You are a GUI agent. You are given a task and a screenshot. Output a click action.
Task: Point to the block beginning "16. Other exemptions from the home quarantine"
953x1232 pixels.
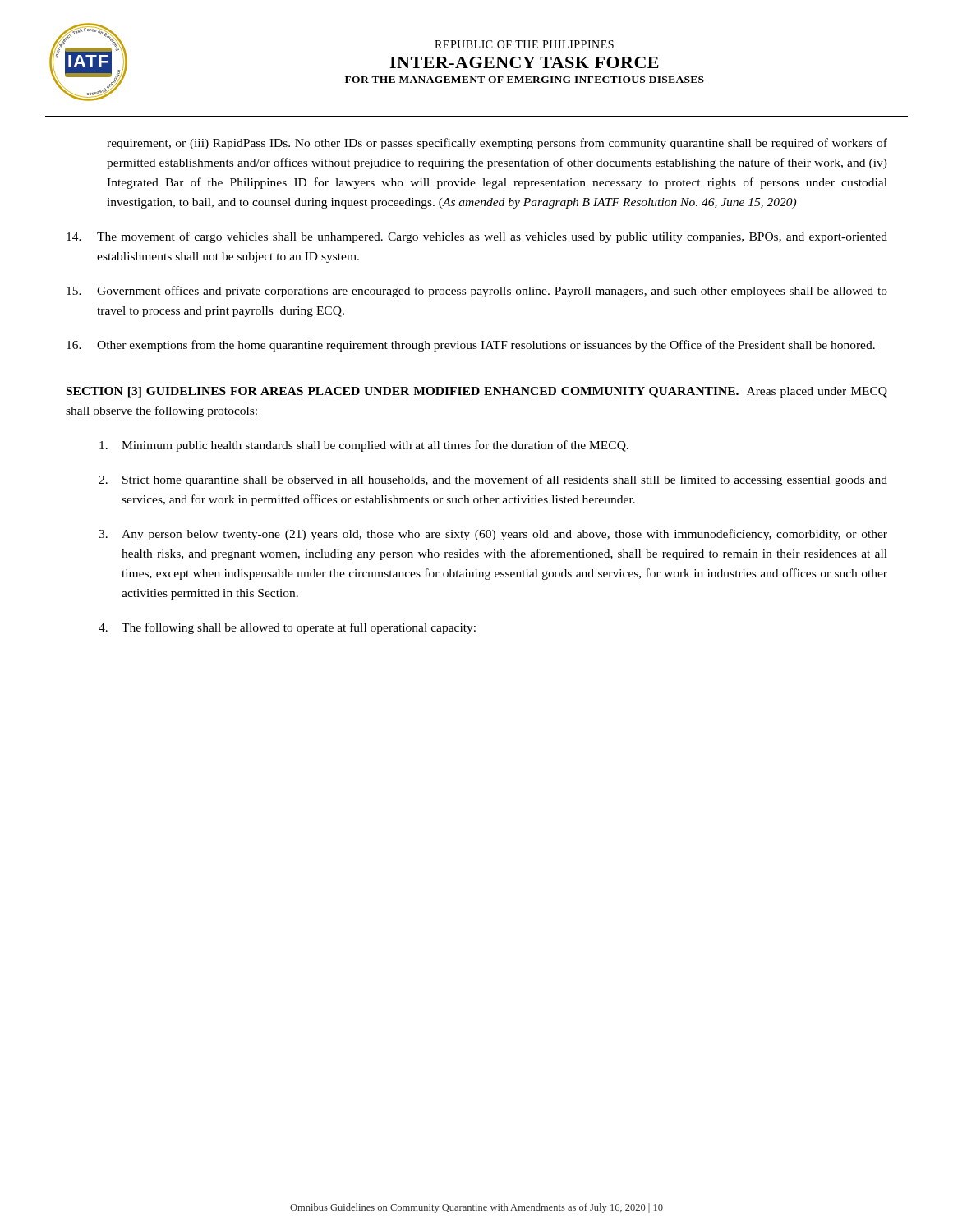(476, 345)
